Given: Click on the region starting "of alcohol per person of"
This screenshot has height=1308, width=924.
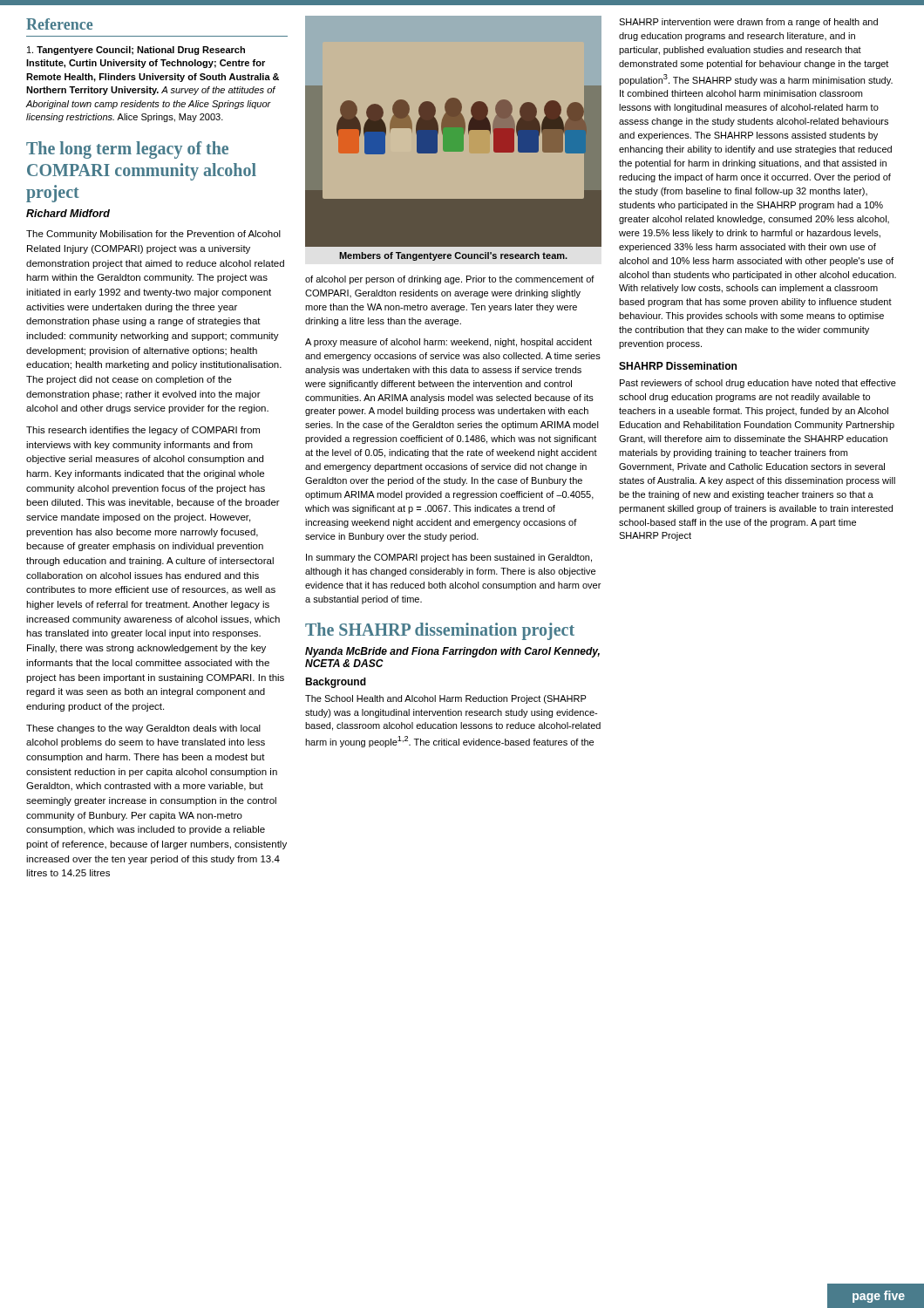Looking at the screenshot, I should (x=450, y=300).
